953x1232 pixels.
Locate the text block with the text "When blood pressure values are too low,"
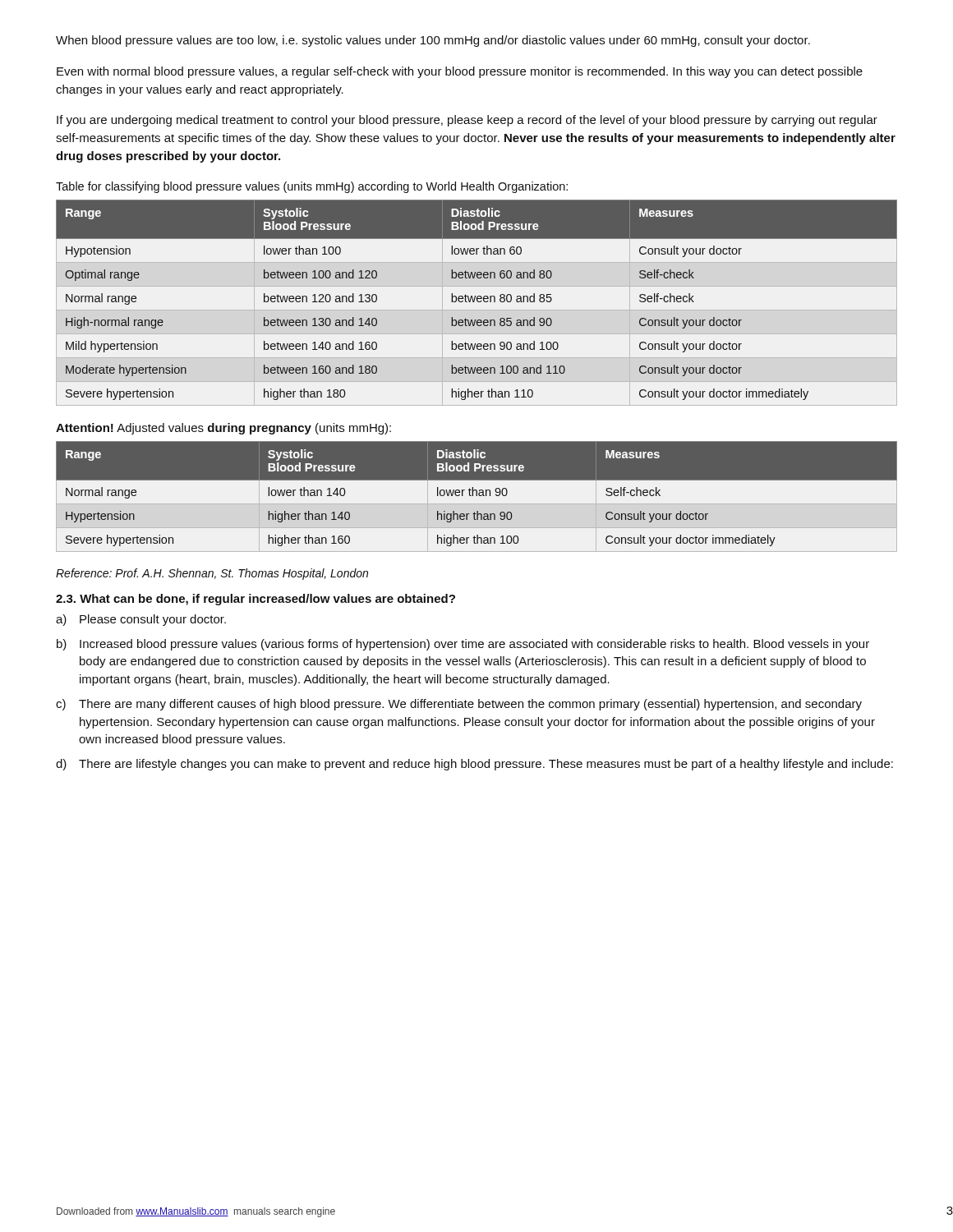point(433,40)
